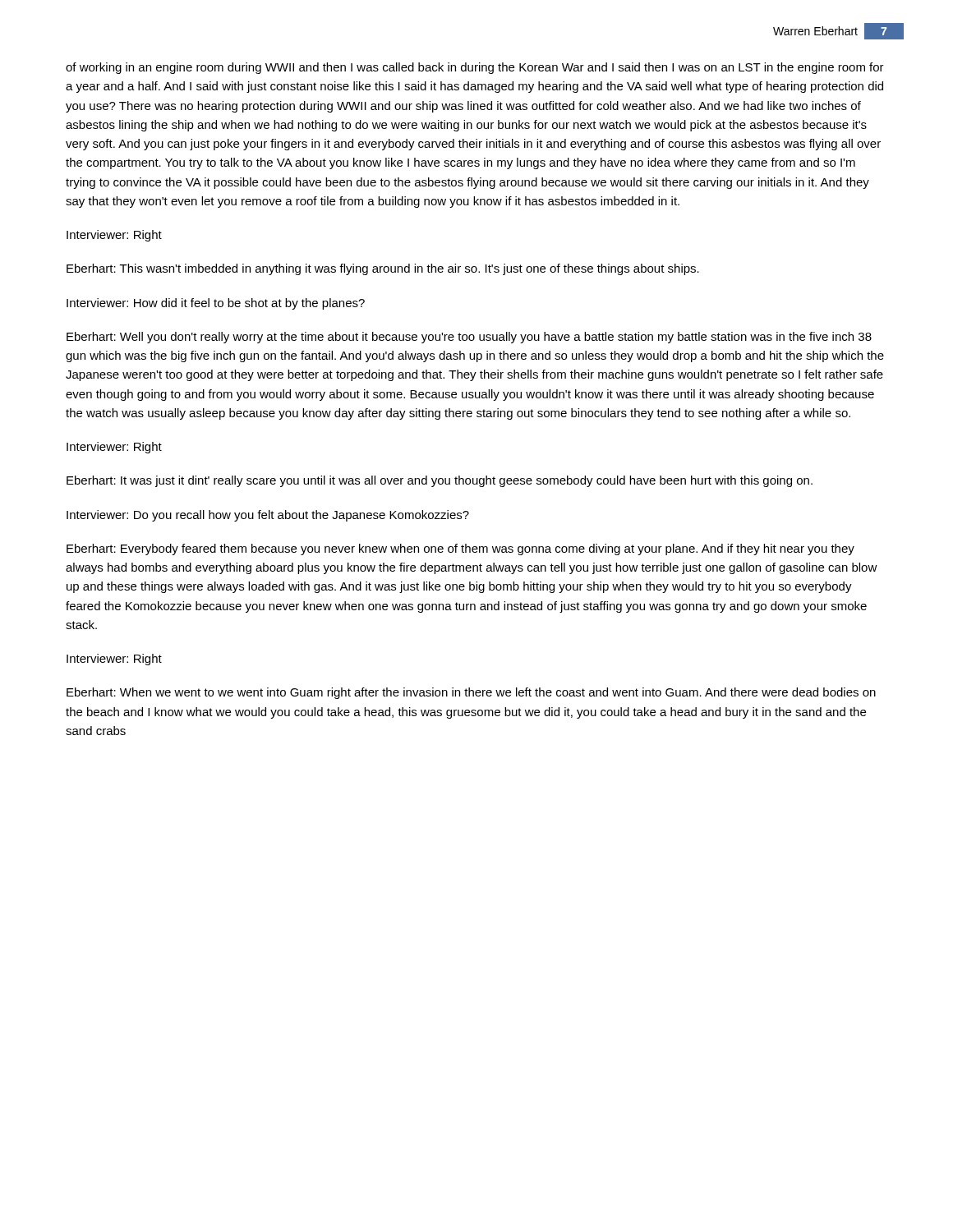The height and width of the screenshot is (1232, 953).
Task: Where is the passage that starts "Eberhart: This wasn't imbedded in anything it"?
Action: point(383,268)
